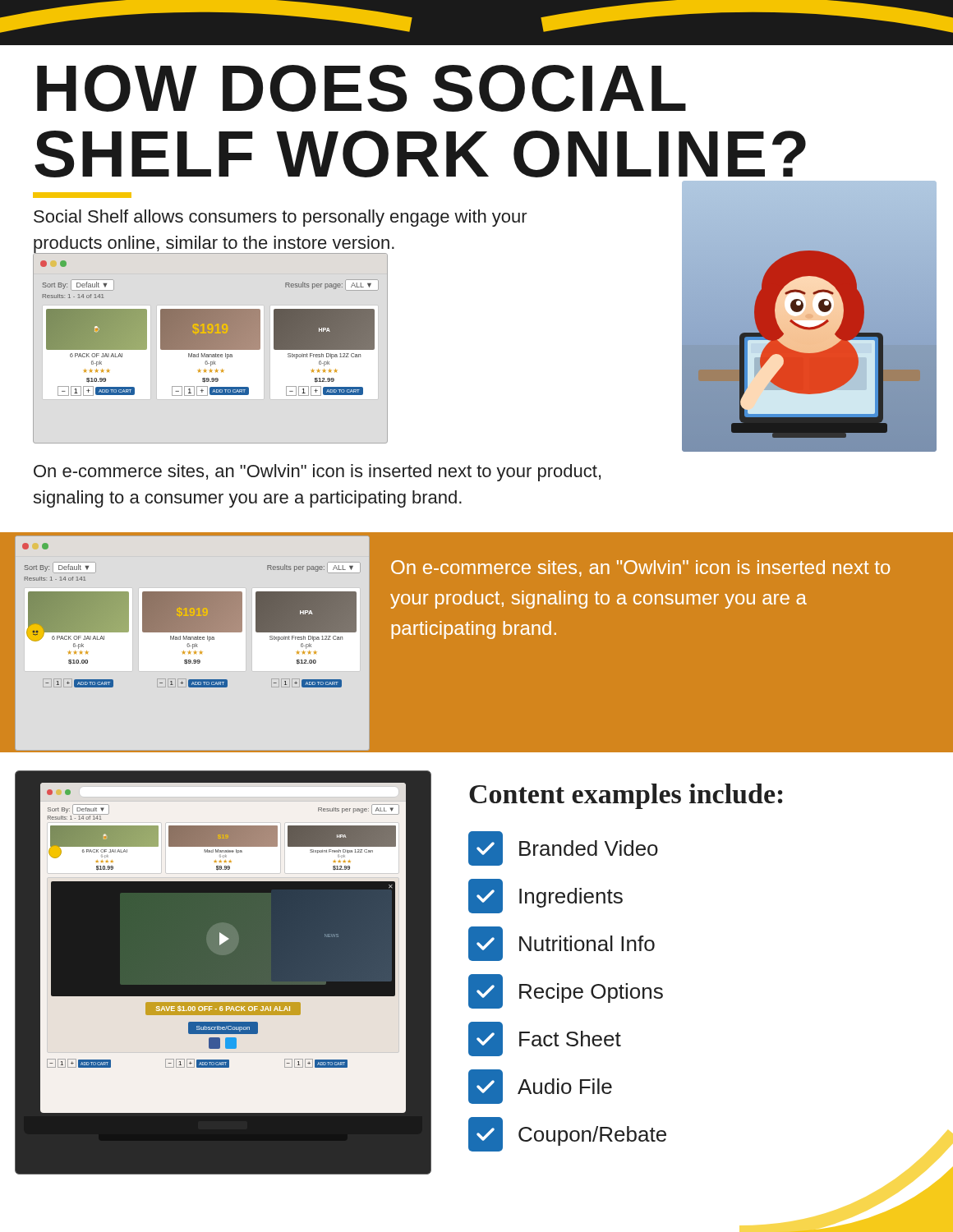Locate the title that opens with "HOW DOES SOCIAL SHELF WORK"
Image resolution: width=953 pixels, height=1232 pixels.
click(x=476, y=127)
